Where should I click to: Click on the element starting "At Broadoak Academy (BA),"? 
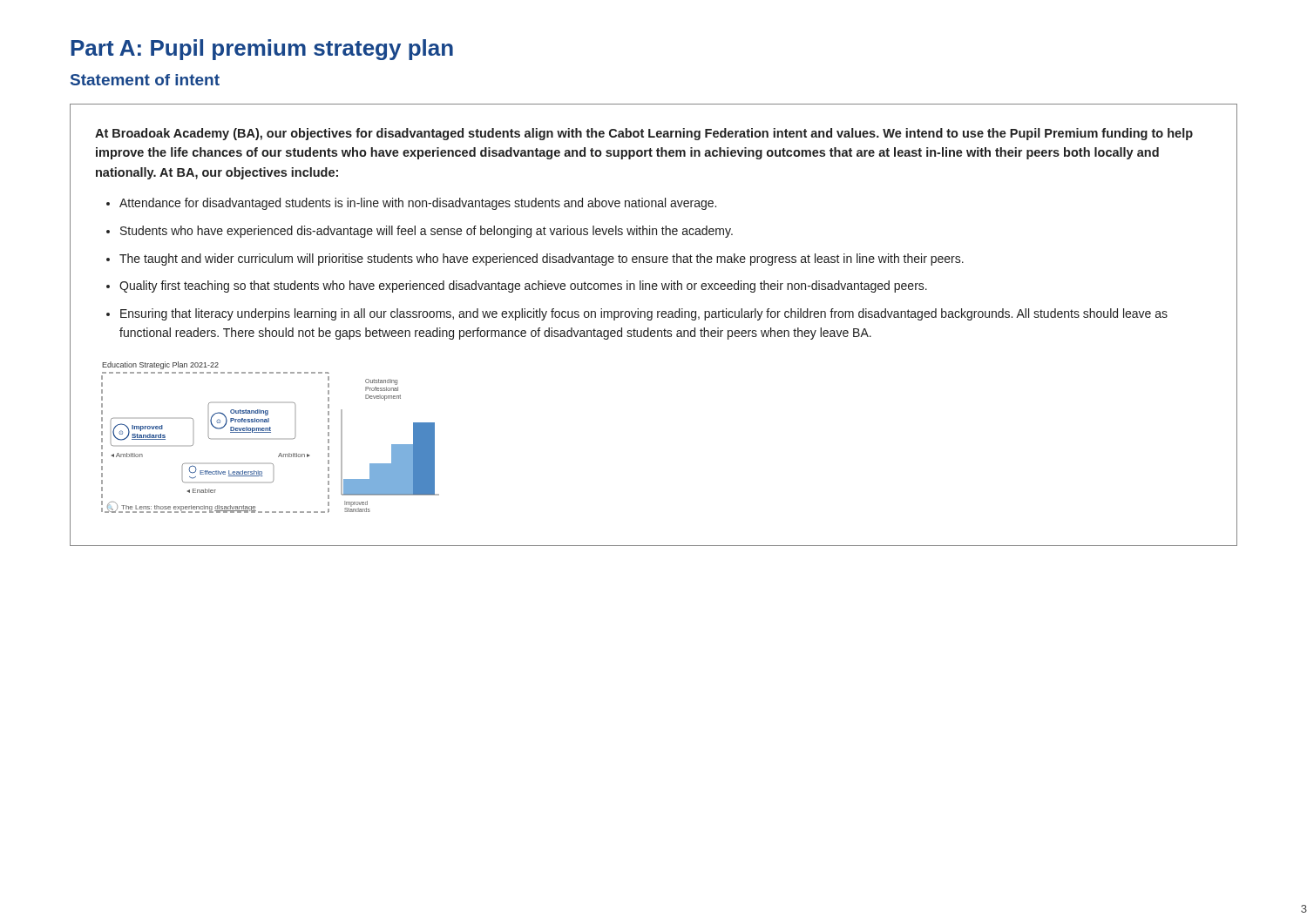click(644, 153)
